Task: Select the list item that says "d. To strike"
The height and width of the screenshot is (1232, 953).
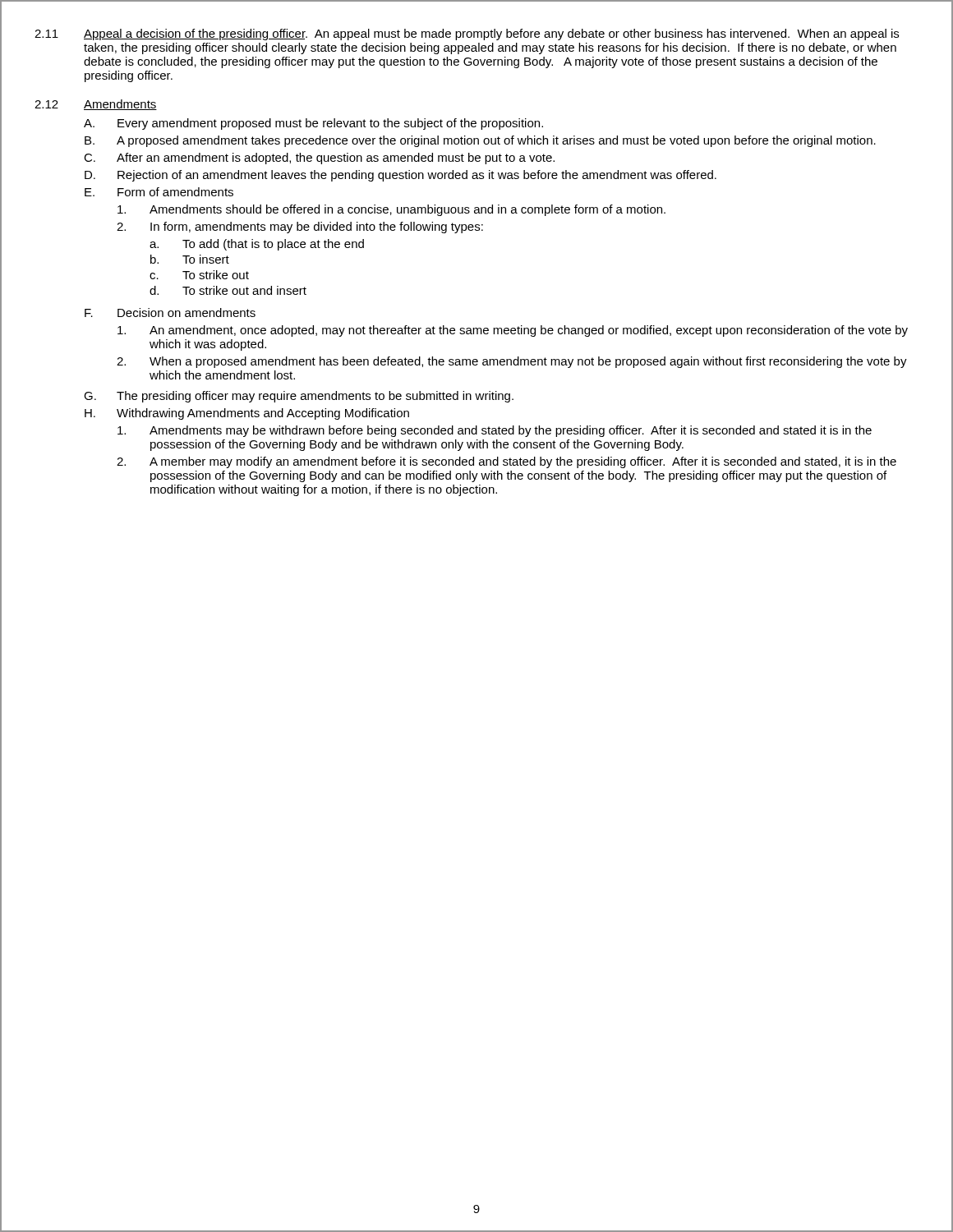Action: point(228,290)
